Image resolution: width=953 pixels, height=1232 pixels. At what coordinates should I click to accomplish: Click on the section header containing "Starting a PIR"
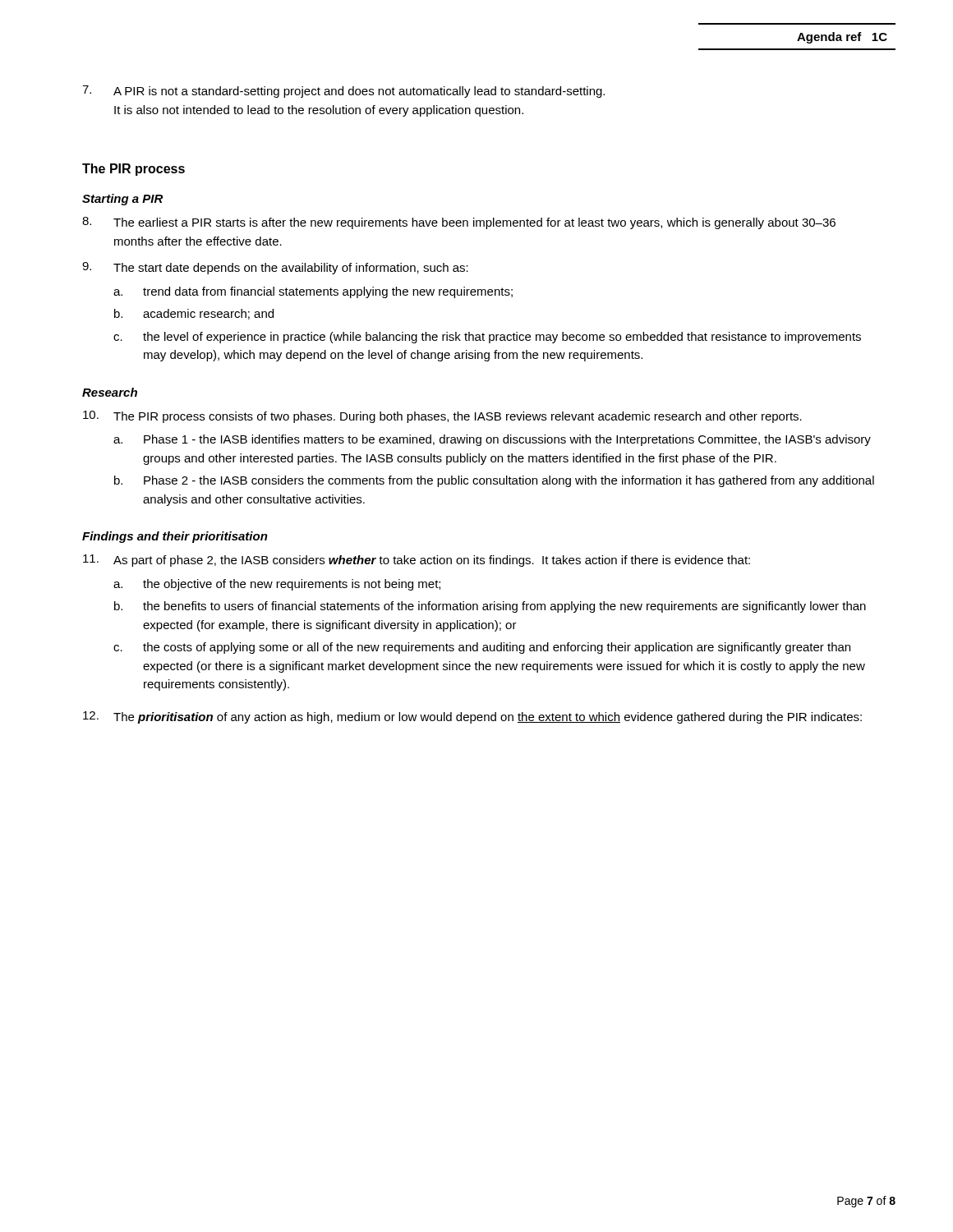point(123,198)
